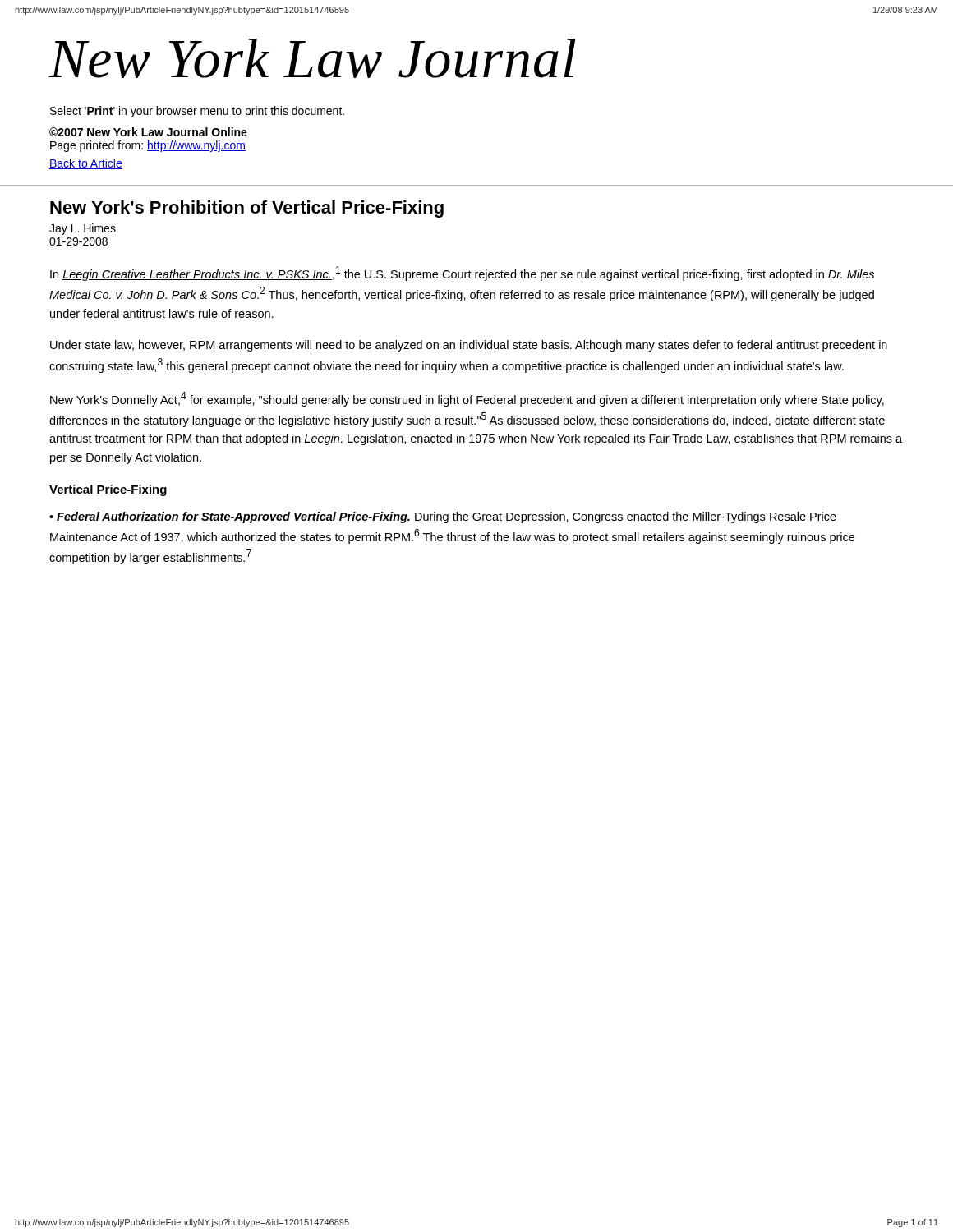This screenshot has height=1232, width=953.
Task: Click the passage that begins "New York's Donnelly"
Action: click(476, 428)
